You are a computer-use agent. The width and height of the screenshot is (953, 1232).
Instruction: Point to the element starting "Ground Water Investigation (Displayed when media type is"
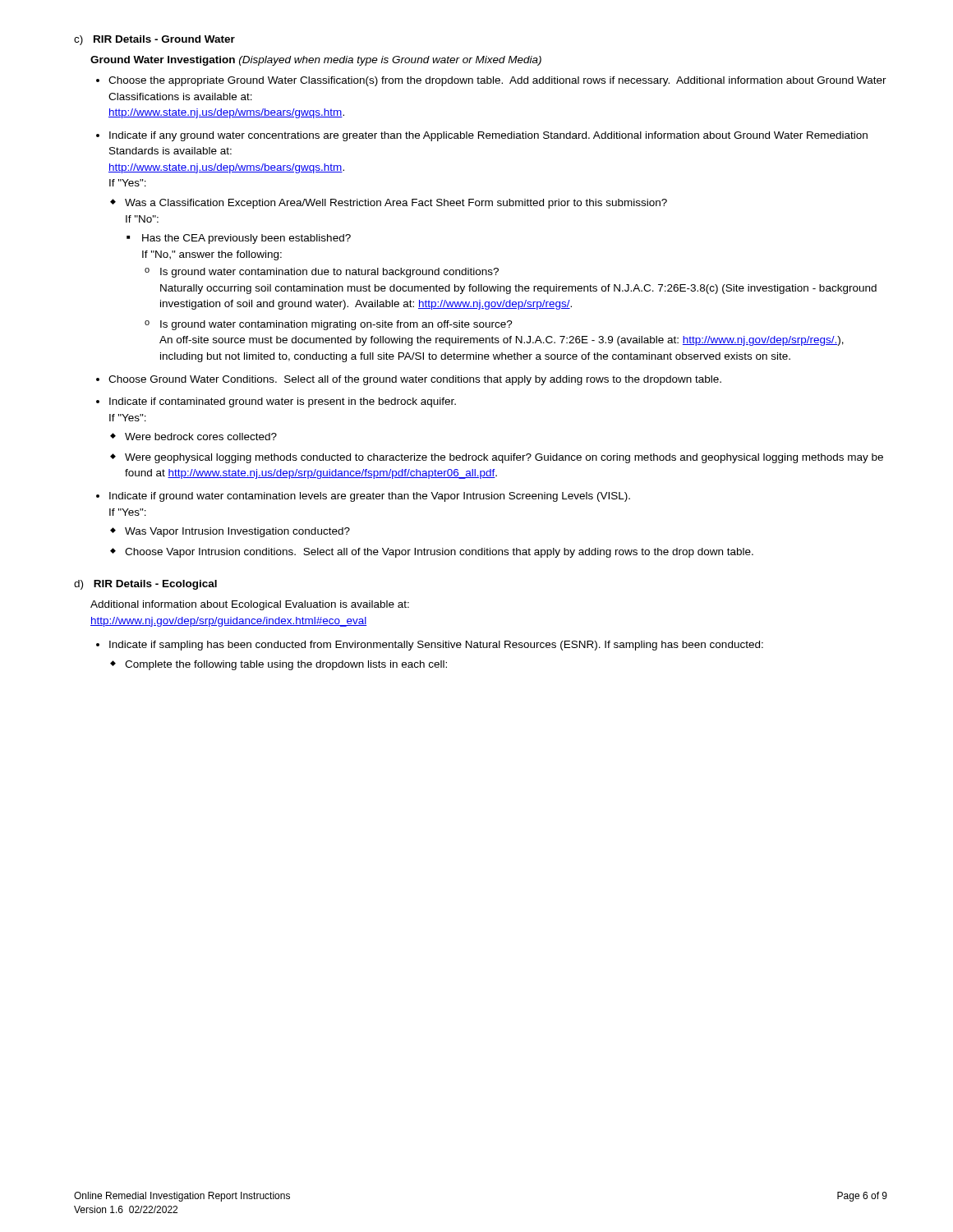coord(316,60)
